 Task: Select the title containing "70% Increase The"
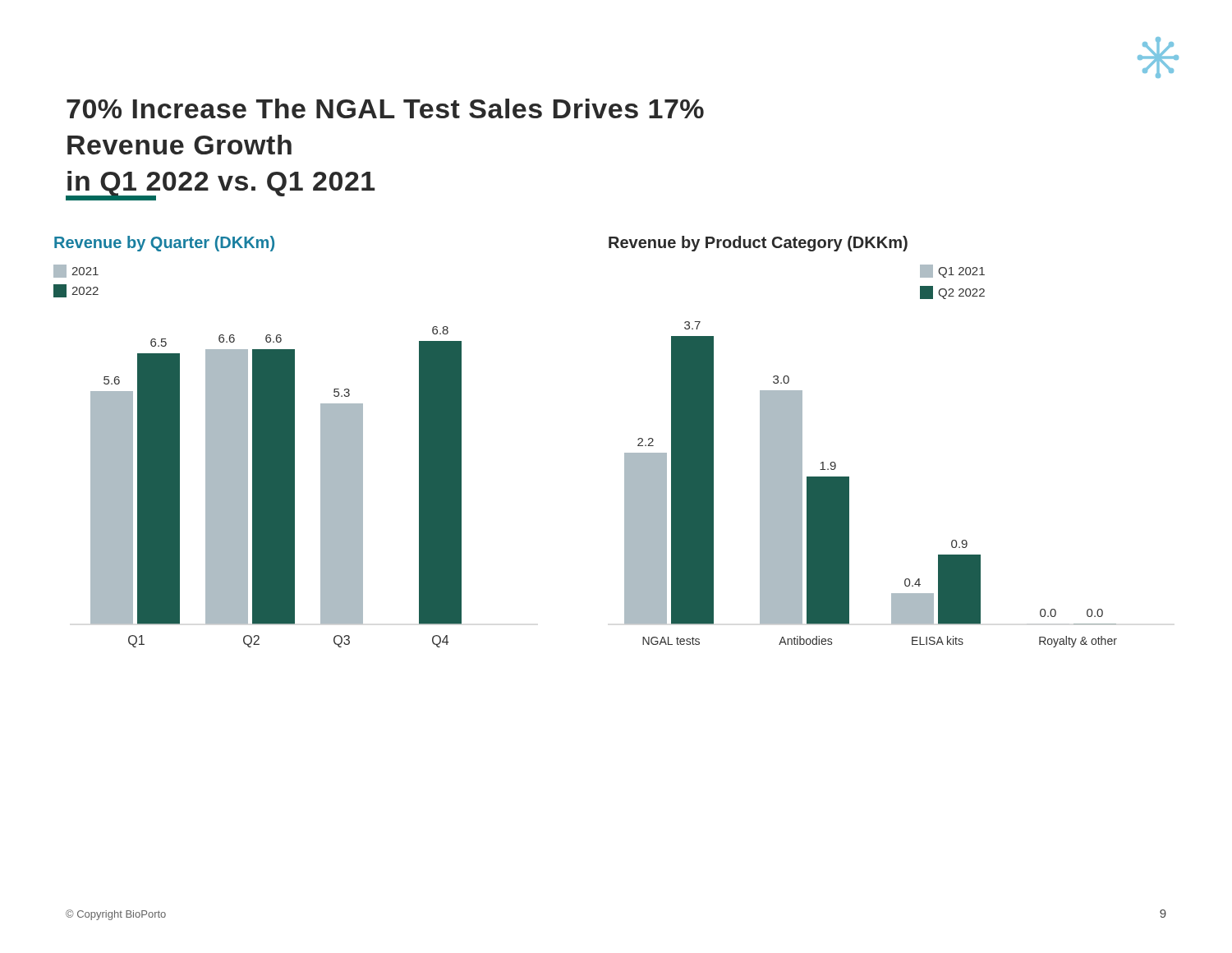(385, 108)
